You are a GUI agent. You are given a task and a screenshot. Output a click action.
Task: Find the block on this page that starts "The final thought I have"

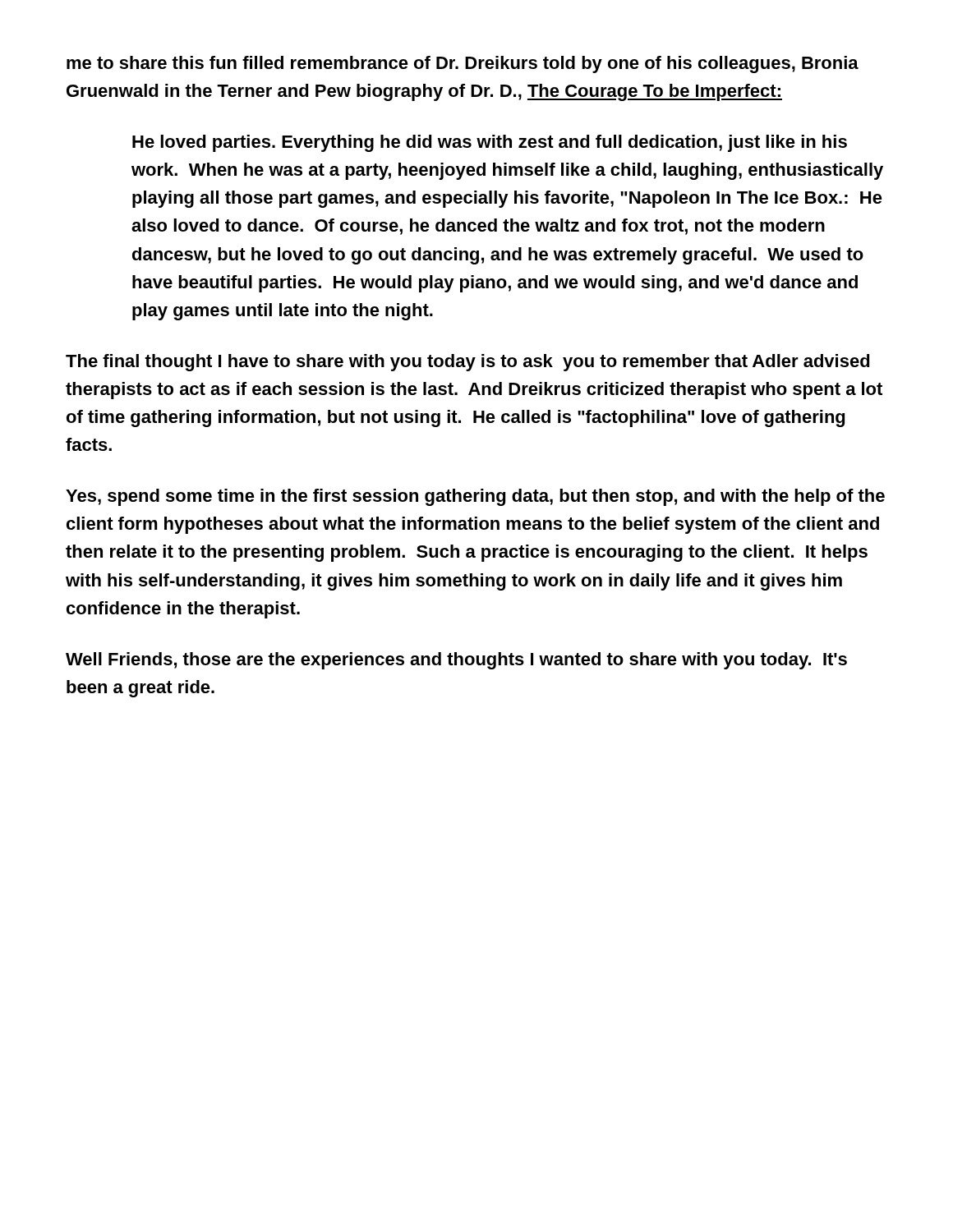(474, 403)
